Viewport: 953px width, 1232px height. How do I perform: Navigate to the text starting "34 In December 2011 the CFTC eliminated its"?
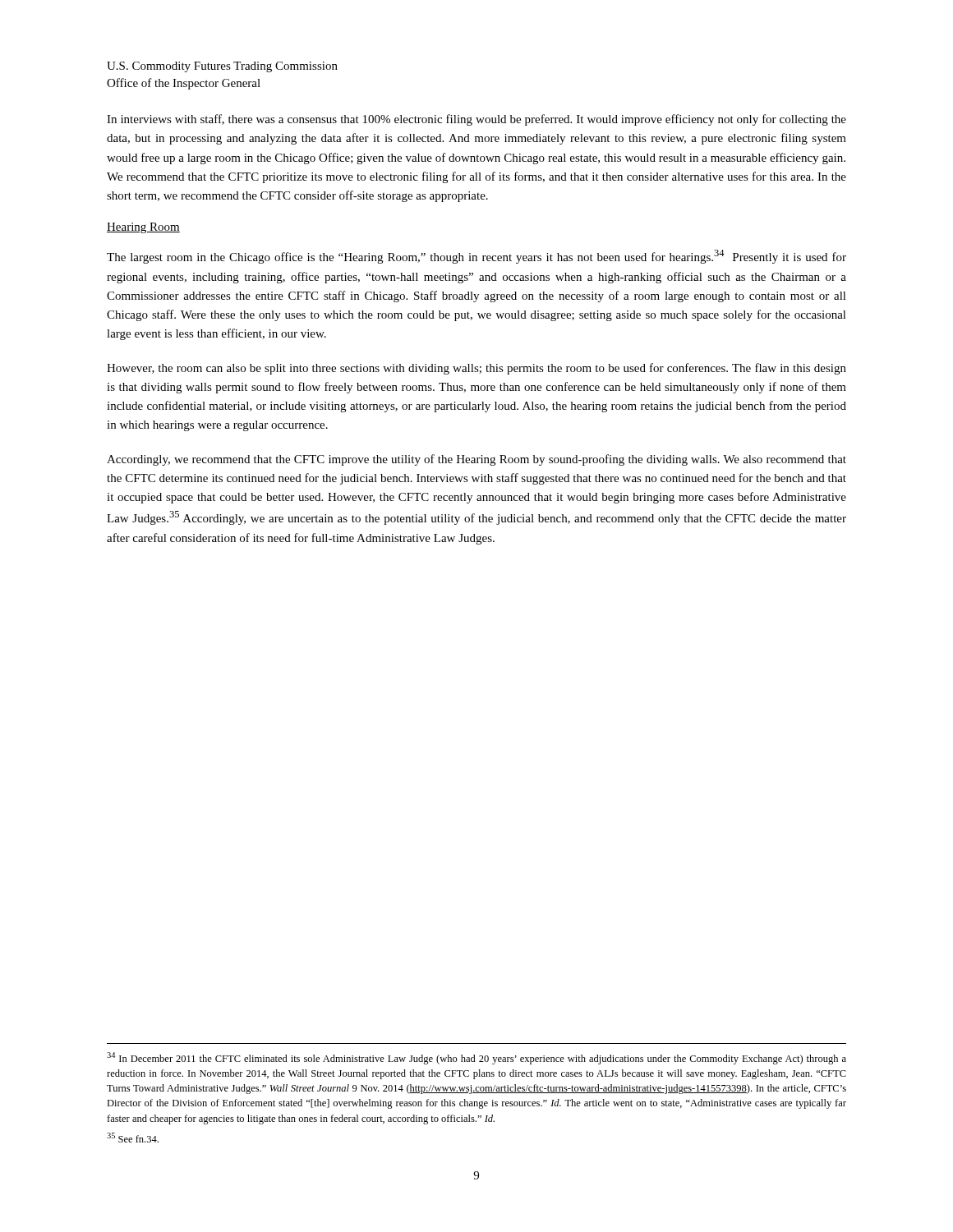pyautogui.click(x=476, y=1087)
